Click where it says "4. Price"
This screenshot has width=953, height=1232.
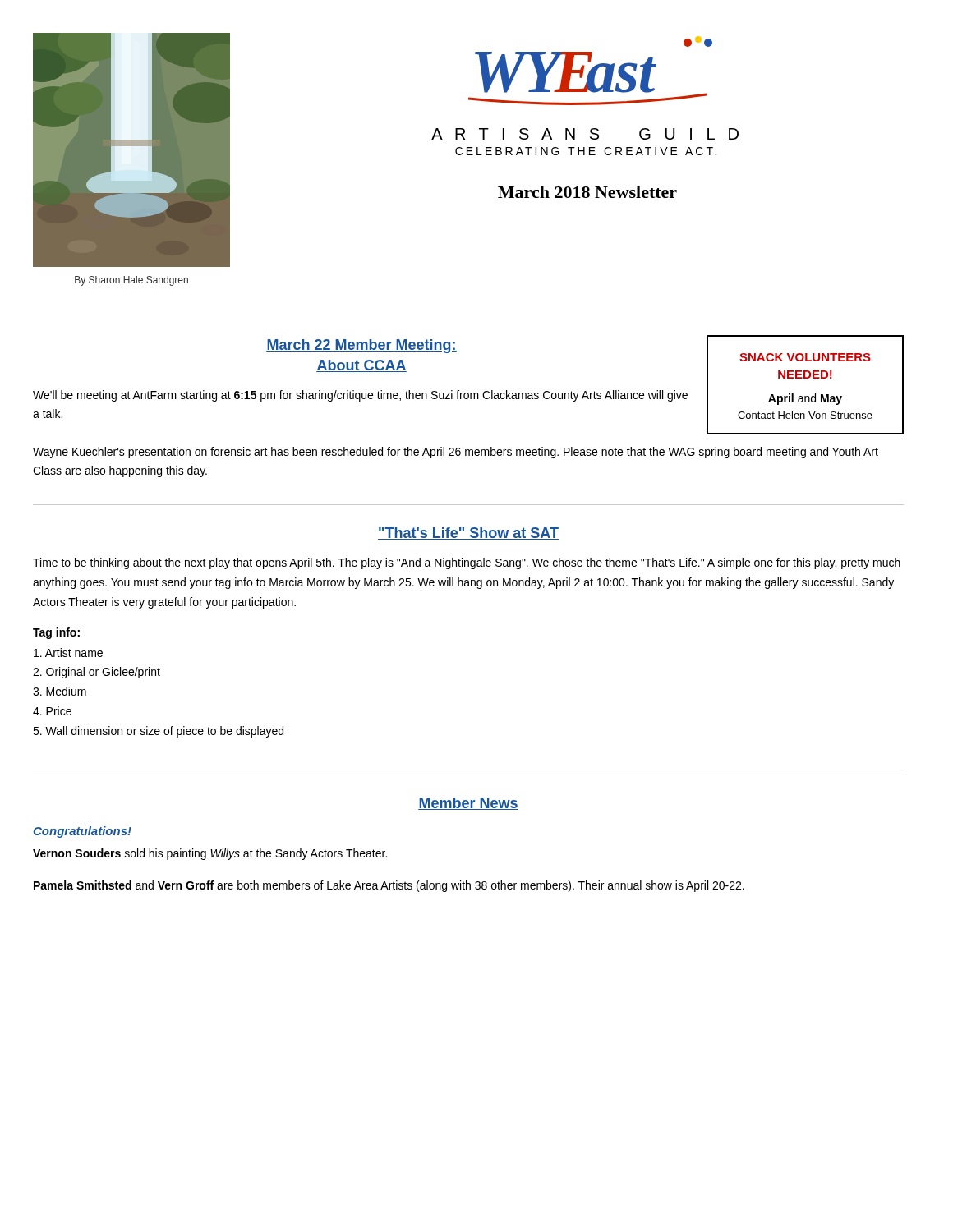[x=52, y=711]
